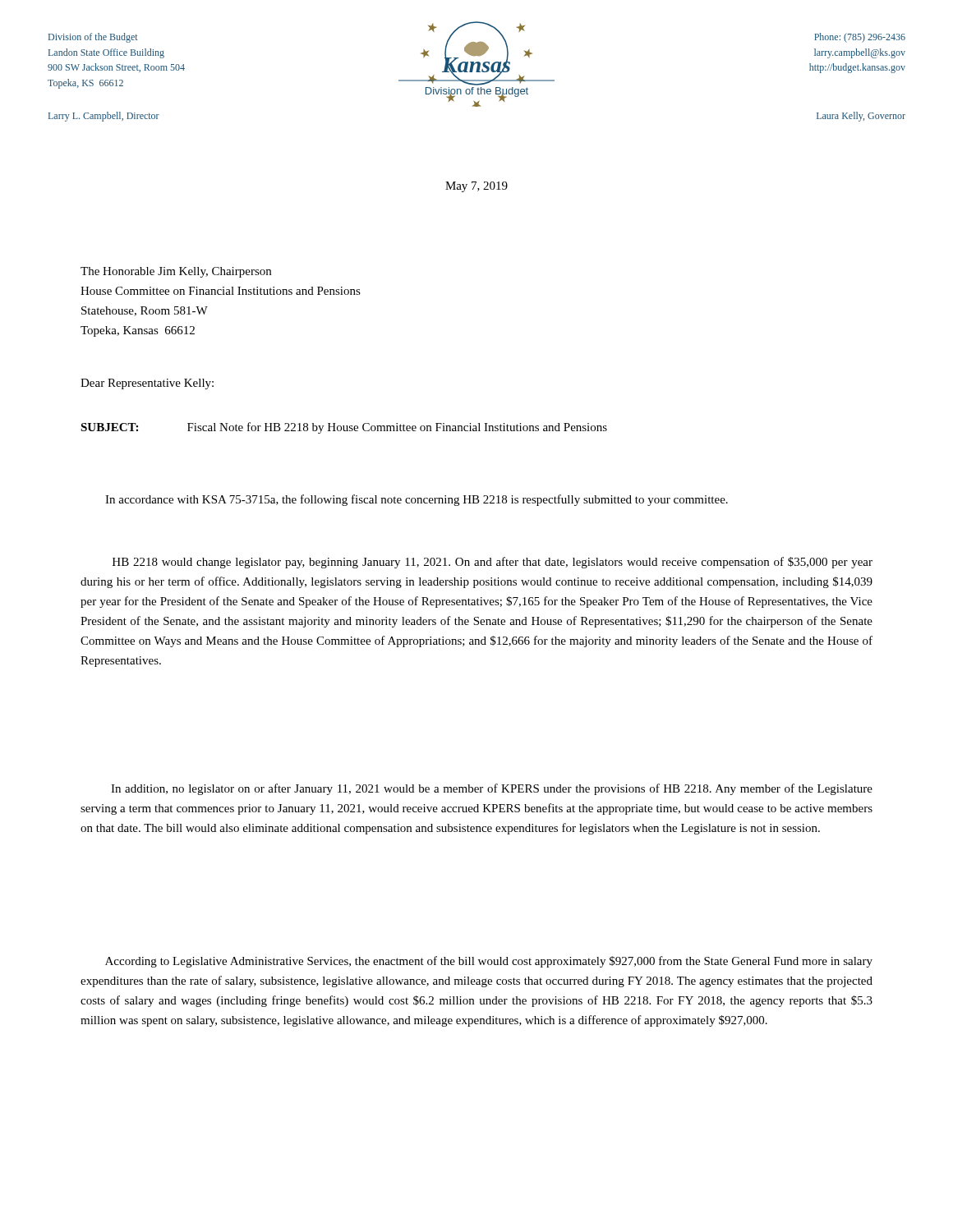Find the text that reads "Dear Representative Kelly:"
The width and height of the screenshot is (953, 1232).
tap(148, 383)
